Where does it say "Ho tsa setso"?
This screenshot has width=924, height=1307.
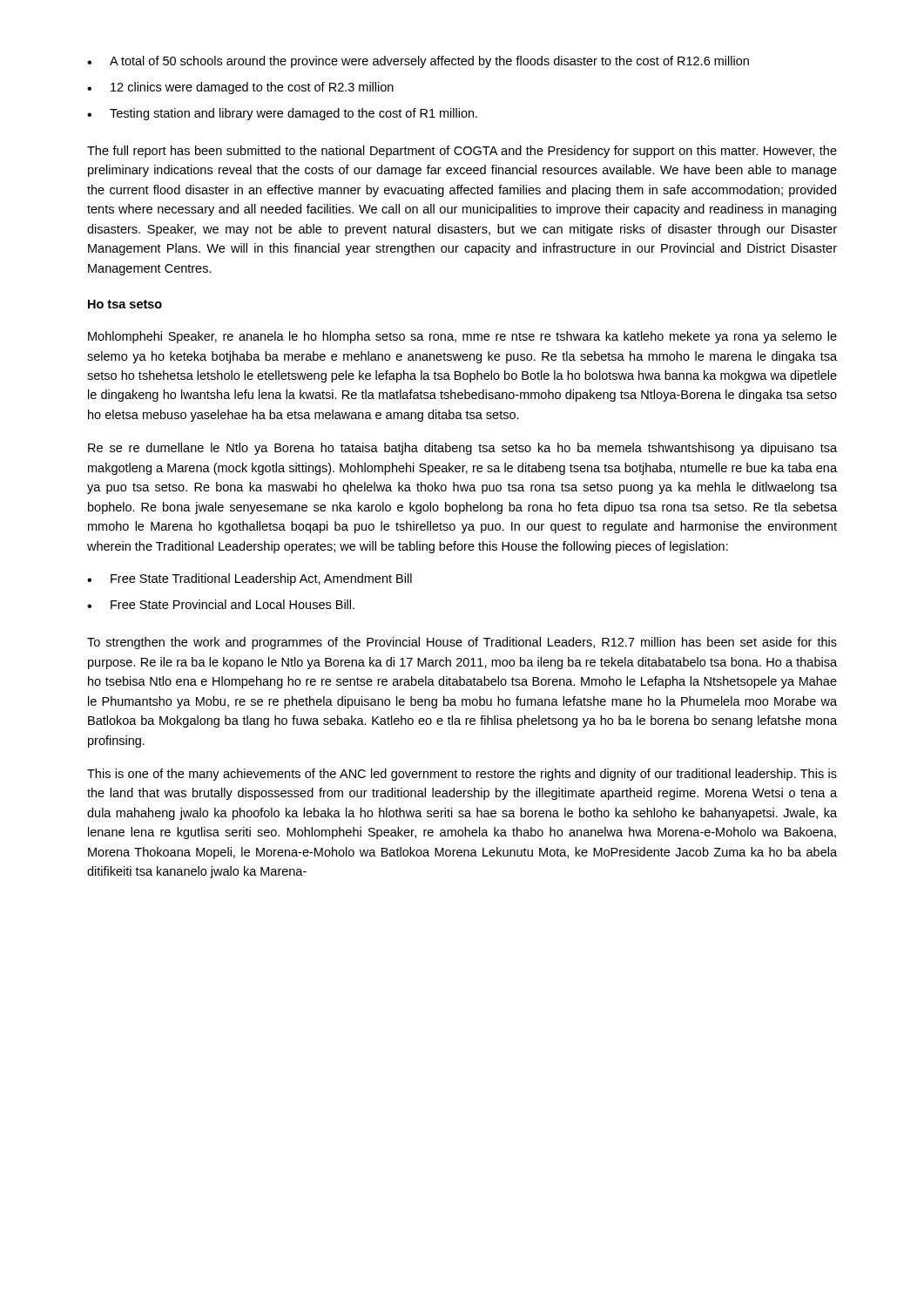pos(125,304)
